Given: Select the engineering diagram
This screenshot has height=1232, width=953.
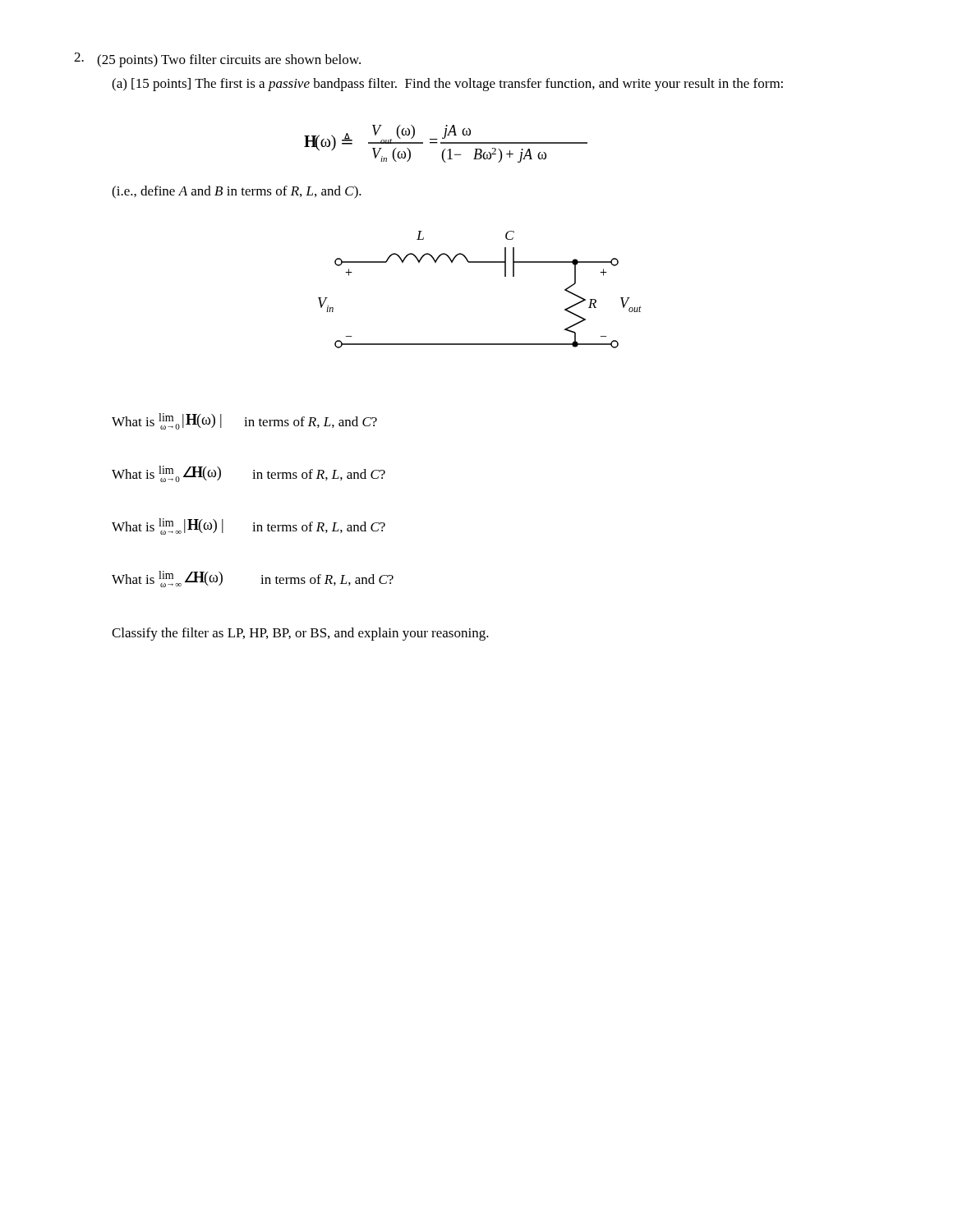Looking at the screenshot, I should coord(476,297).
